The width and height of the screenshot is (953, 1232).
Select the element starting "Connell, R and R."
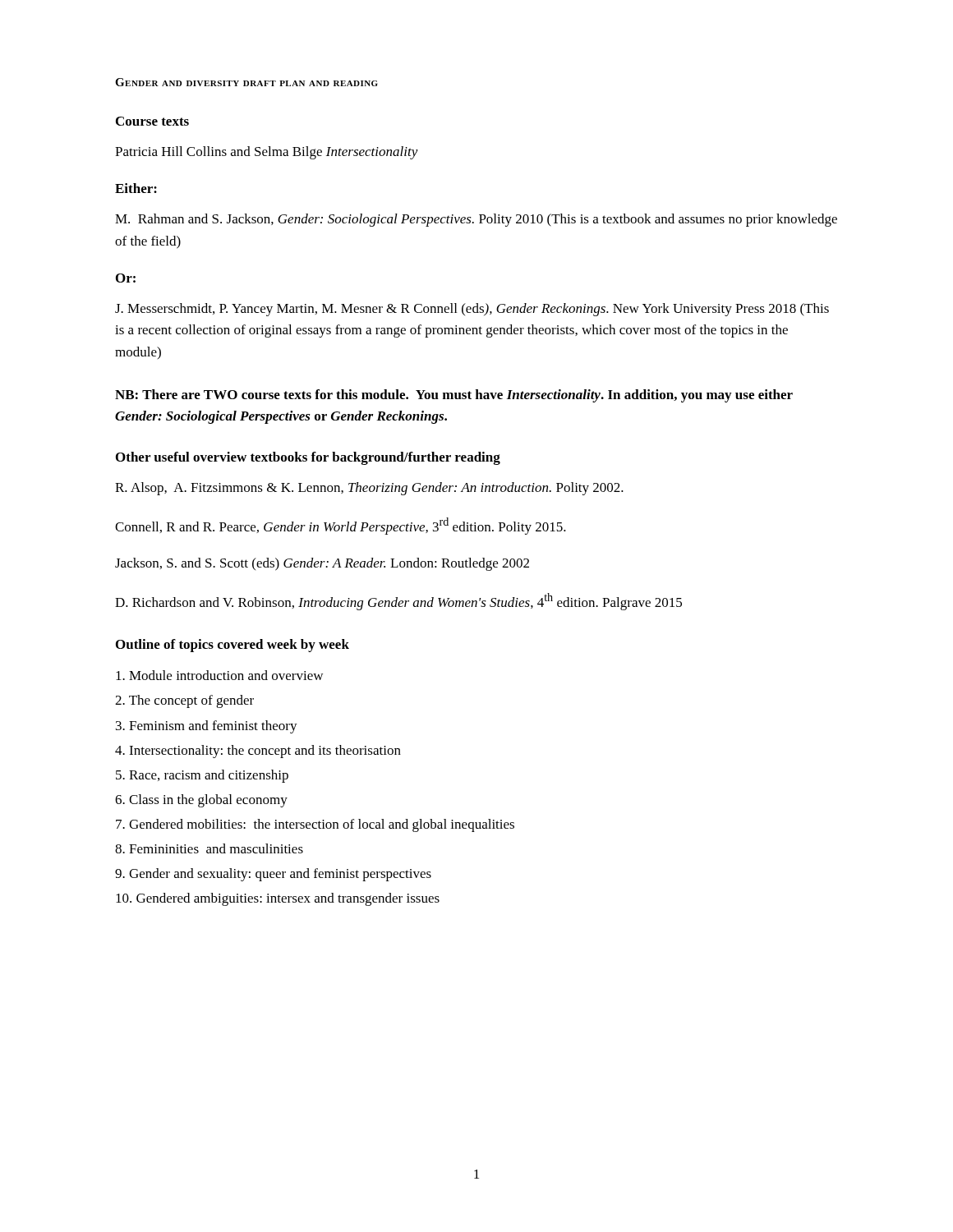click(341, 525)
